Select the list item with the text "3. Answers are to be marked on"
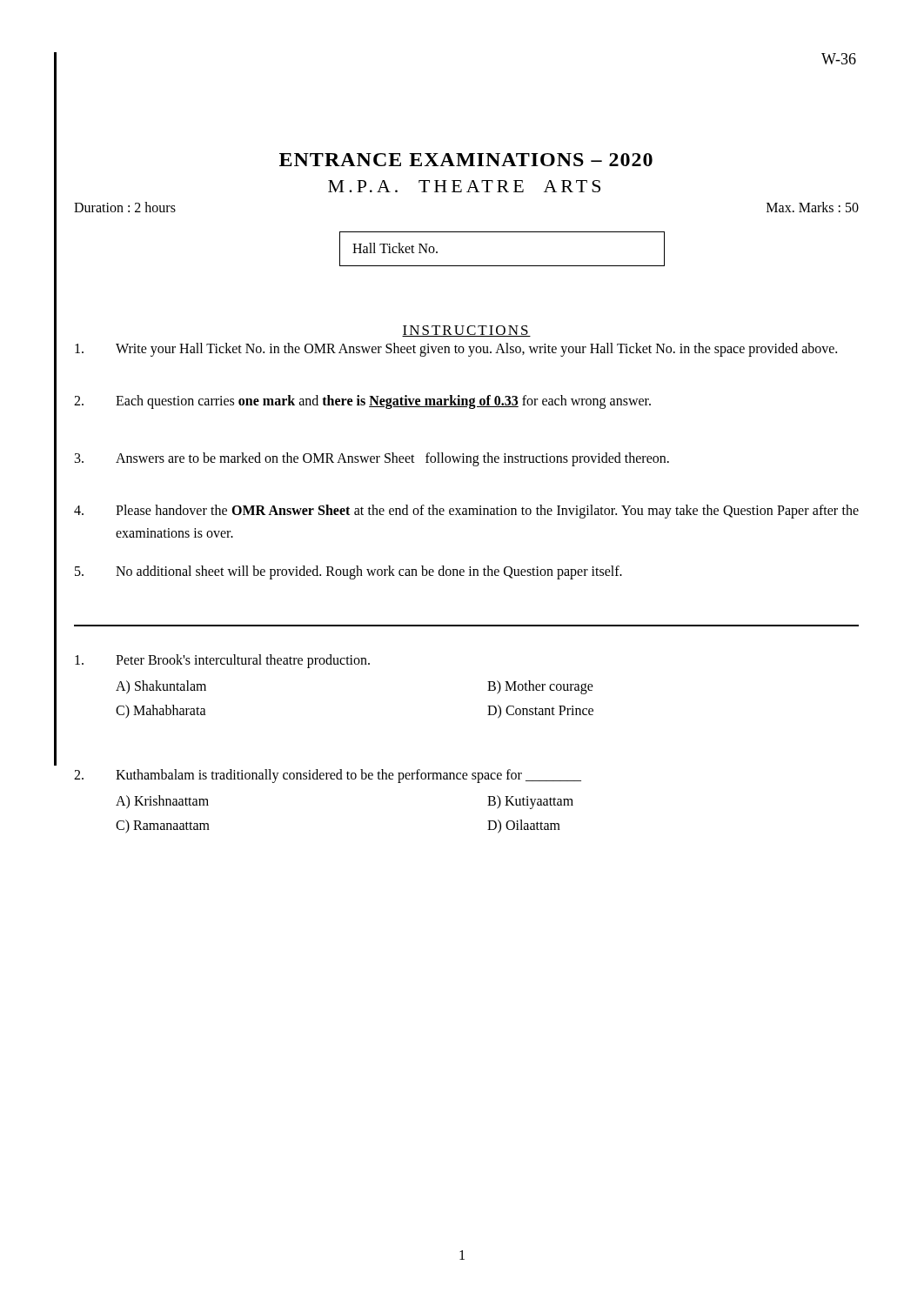 point(466,458)
